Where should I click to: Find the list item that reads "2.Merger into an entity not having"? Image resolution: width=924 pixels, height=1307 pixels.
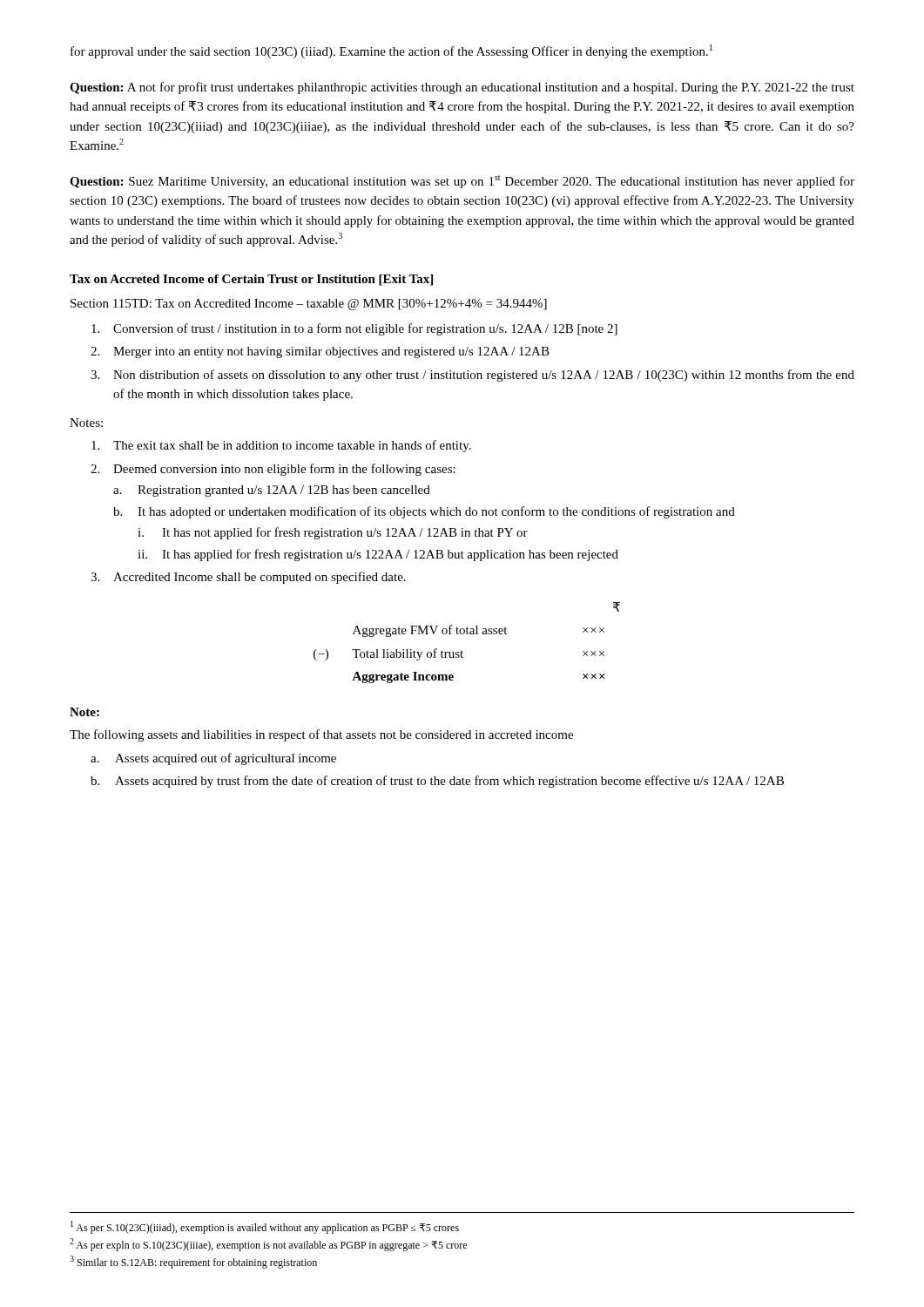point(472,351)
